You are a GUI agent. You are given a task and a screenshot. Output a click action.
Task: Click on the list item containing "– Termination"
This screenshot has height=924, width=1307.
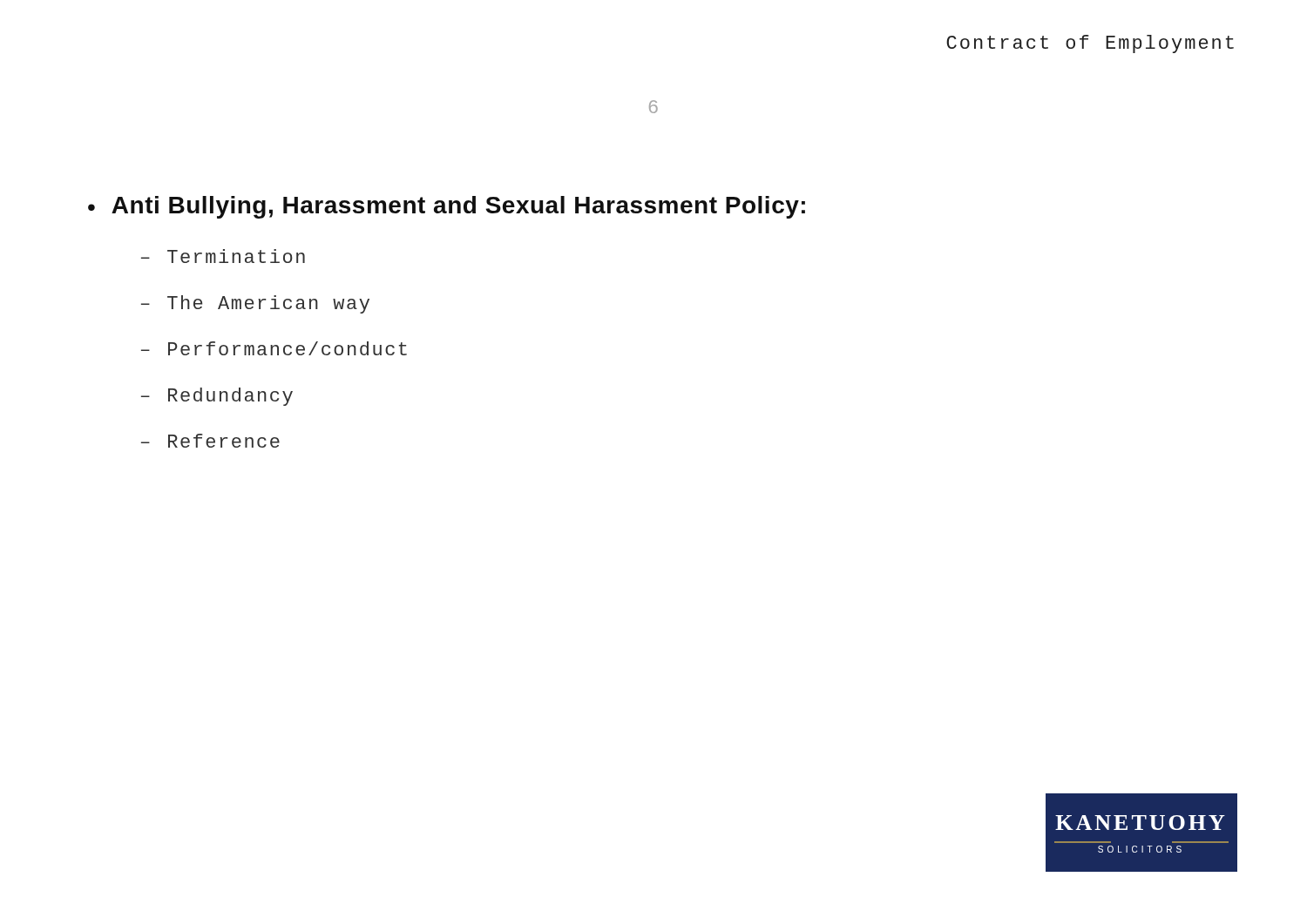223,258
